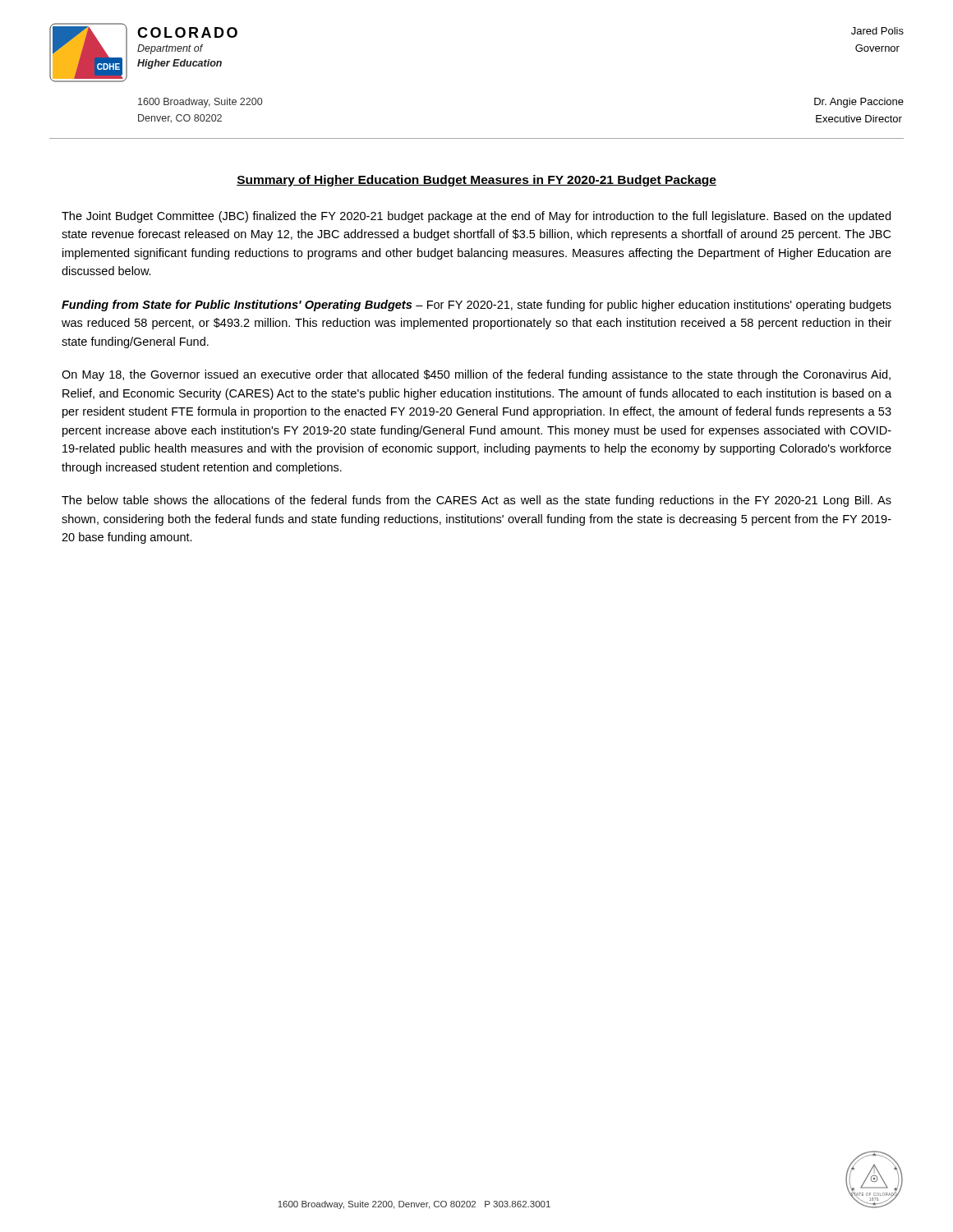
Task: Click on the element starting "On May 18, the"
Action: 476,421
